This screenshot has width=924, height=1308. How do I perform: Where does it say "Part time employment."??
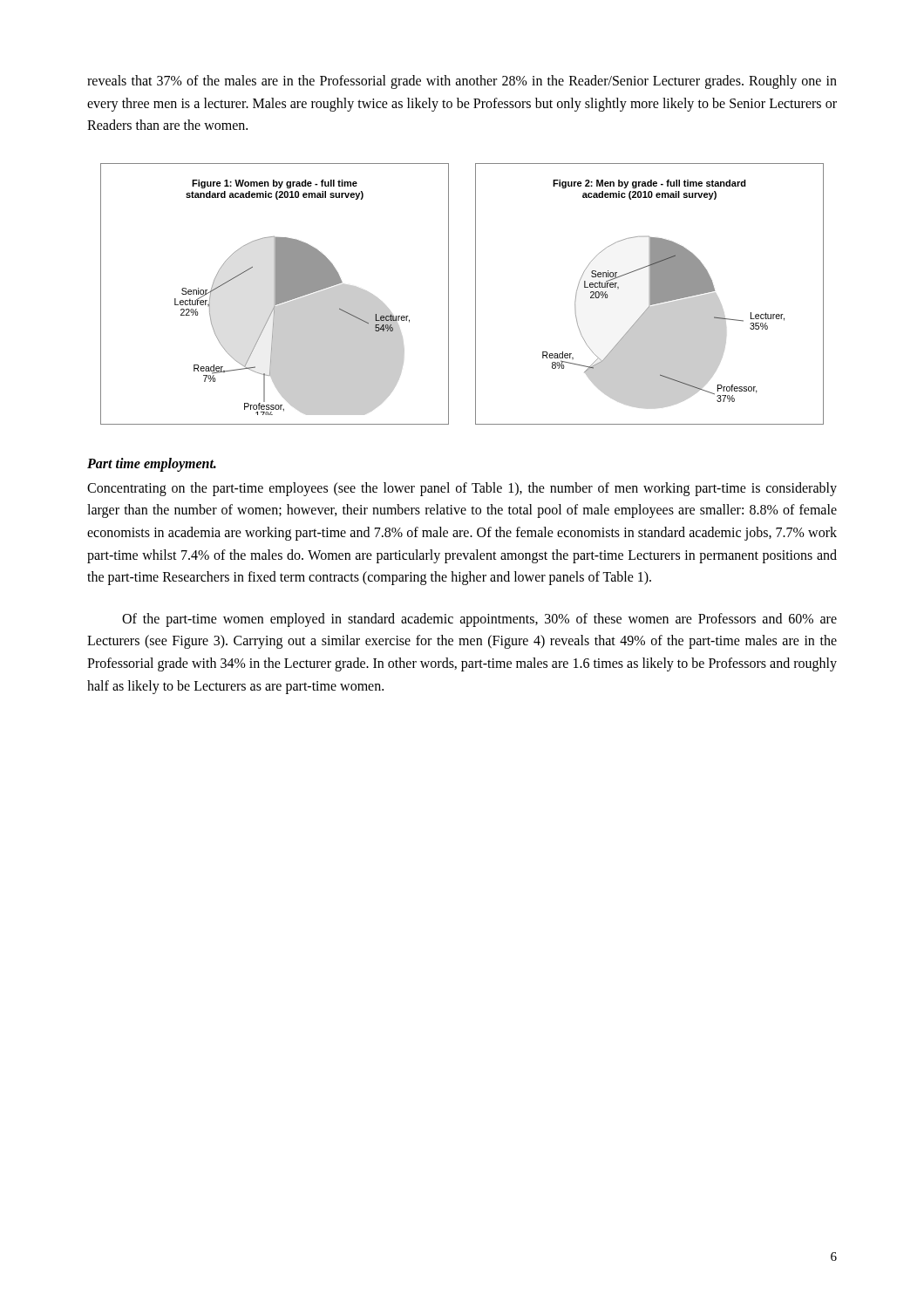coord(152,463)
